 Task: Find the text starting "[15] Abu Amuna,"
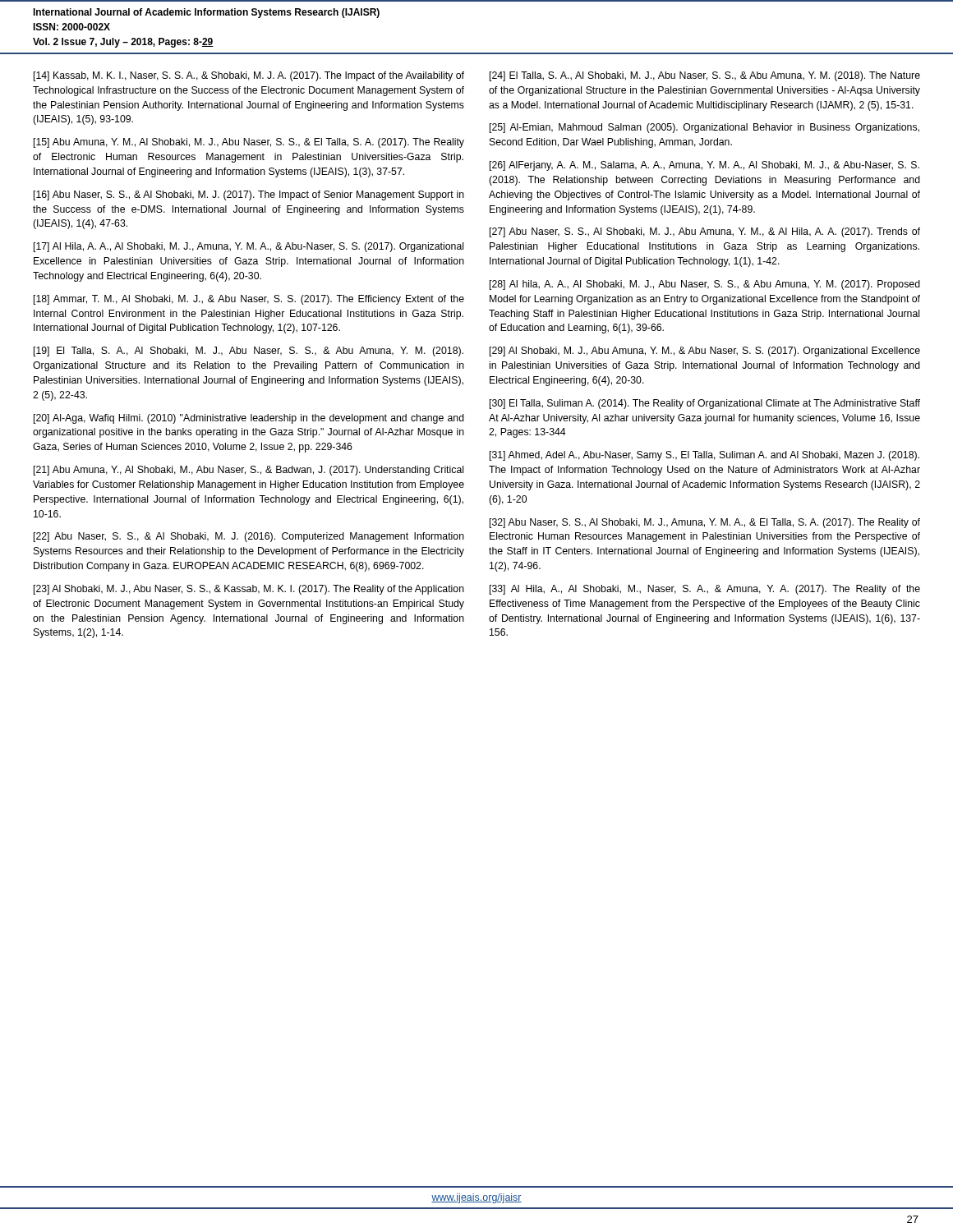pos(249,157)
